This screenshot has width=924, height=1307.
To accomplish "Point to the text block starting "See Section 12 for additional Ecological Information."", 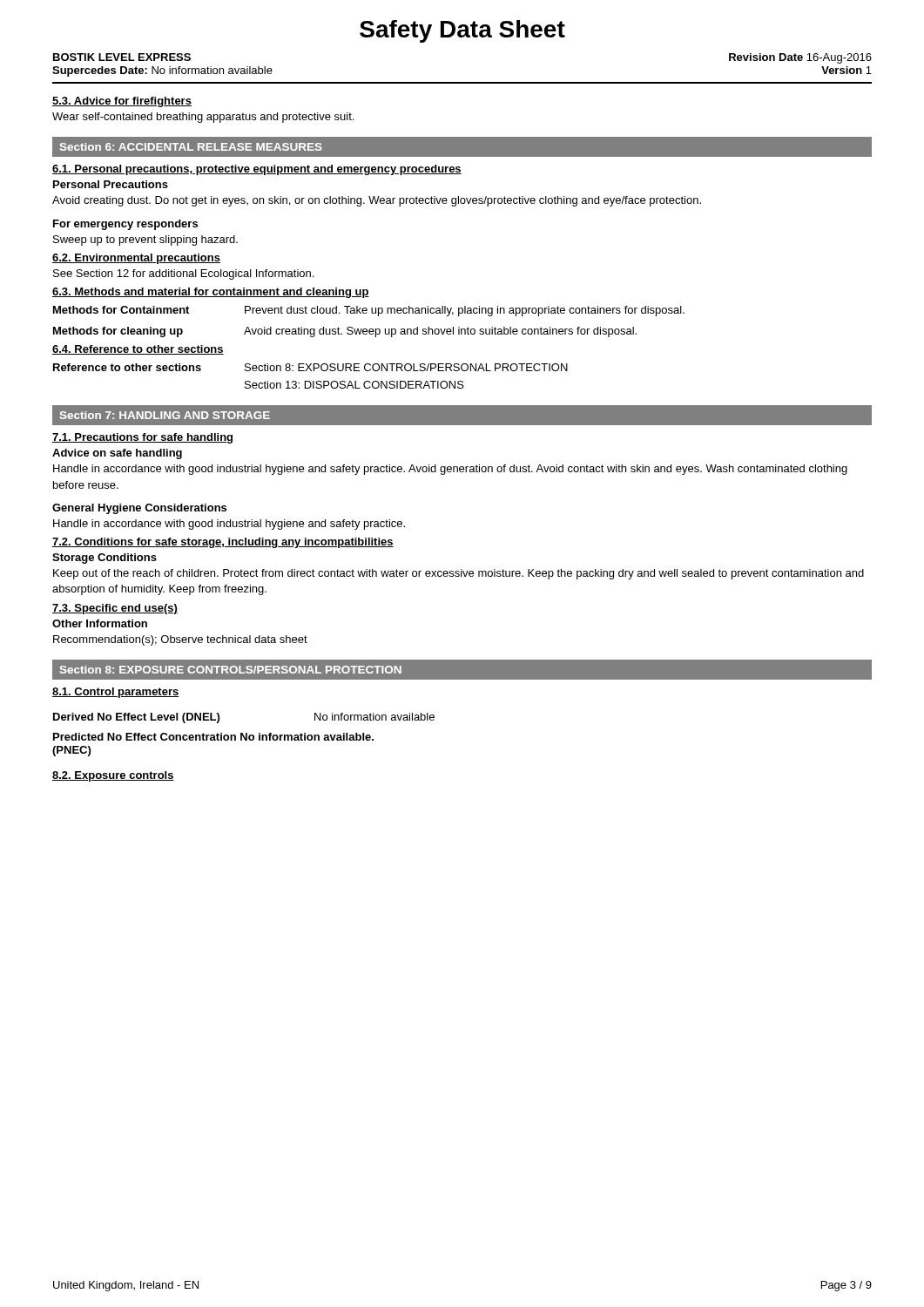I will tap(184, 273).
